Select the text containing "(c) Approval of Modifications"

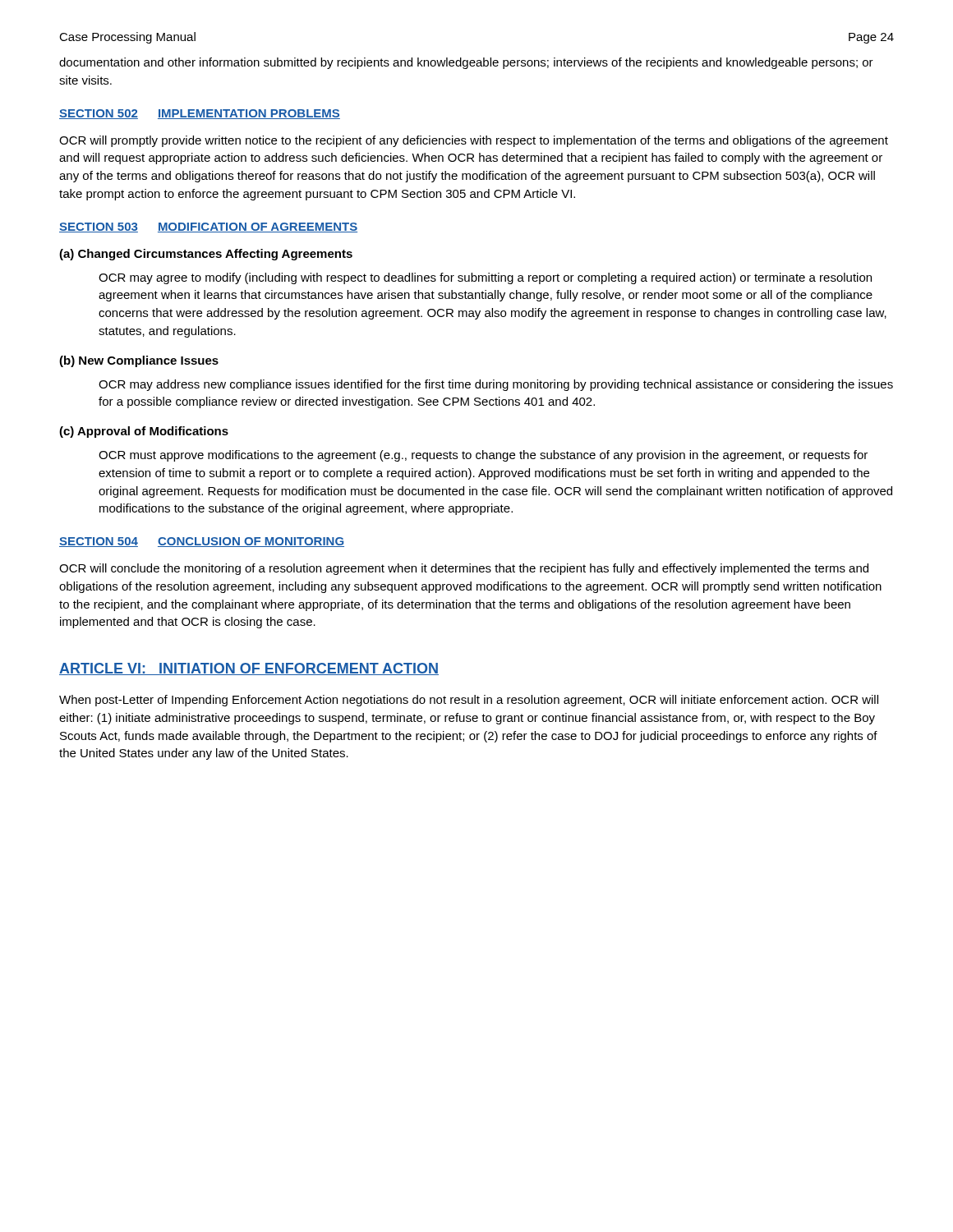144,431
